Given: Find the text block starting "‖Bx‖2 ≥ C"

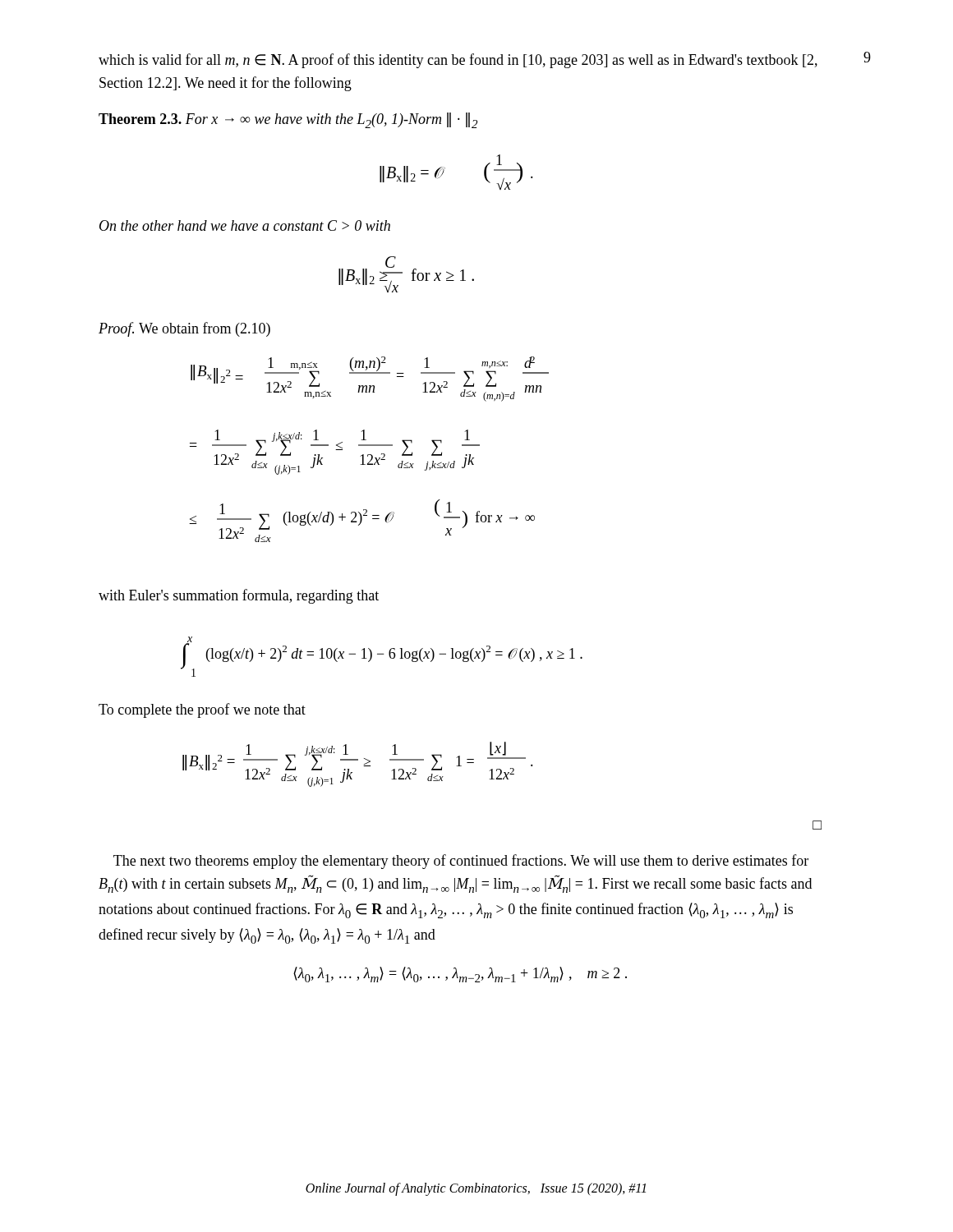Looking at the screenshot, I should [460, 275].
